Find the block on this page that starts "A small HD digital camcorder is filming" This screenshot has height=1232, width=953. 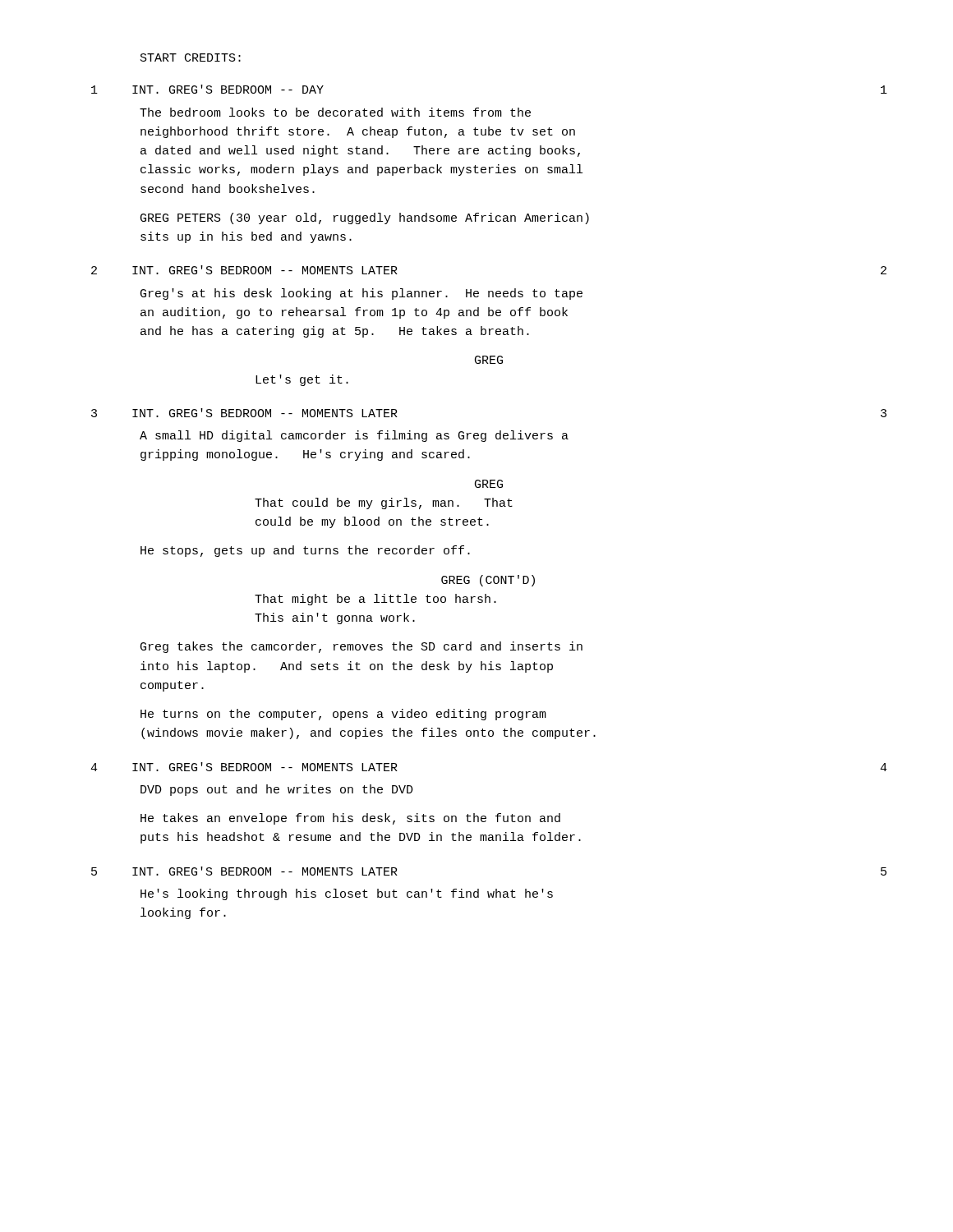[x=354, y=446]
